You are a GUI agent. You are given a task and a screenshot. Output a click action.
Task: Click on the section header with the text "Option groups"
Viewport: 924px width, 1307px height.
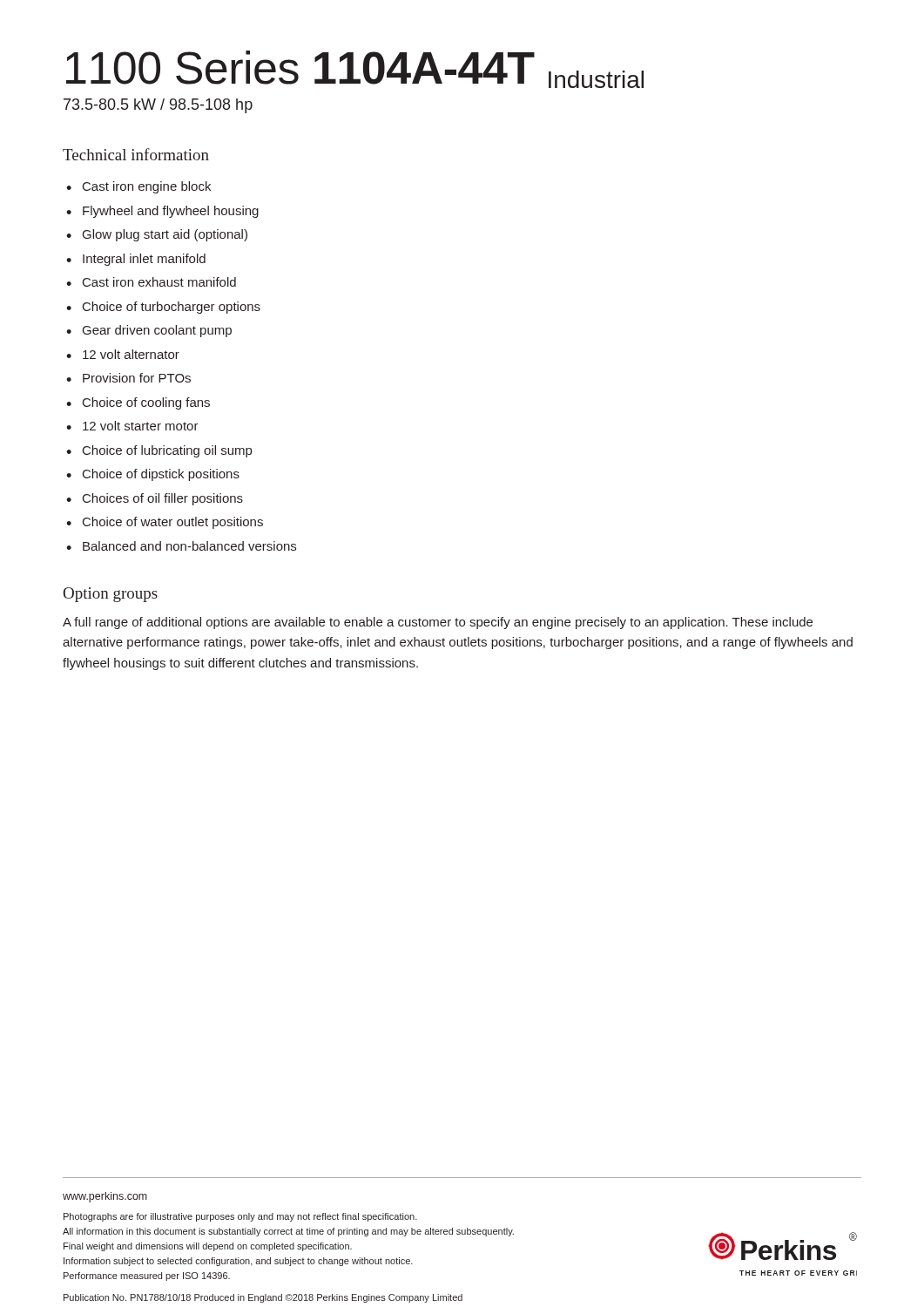(110, 593)
